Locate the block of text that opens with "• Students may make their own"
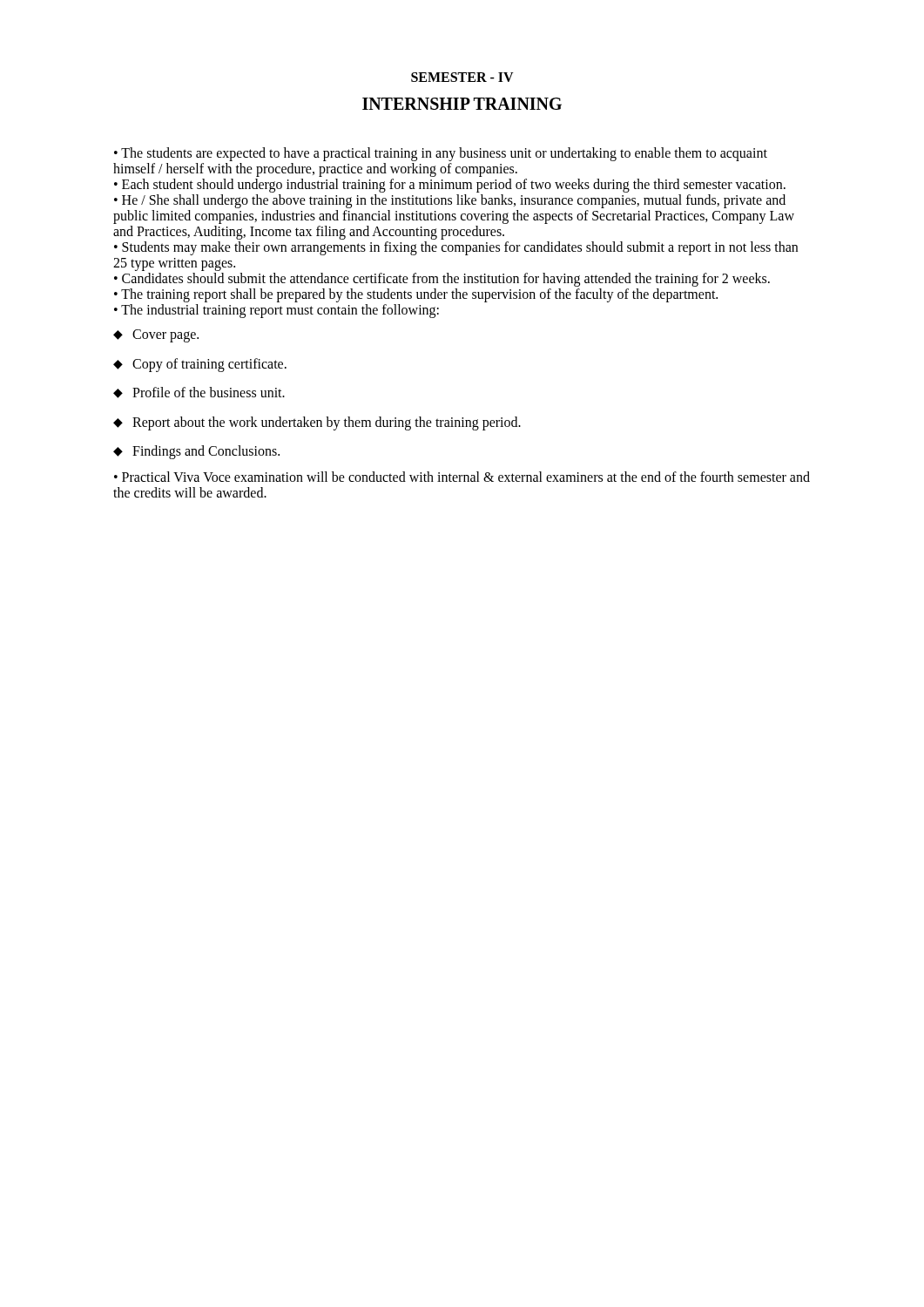 (x=462, y=255)
